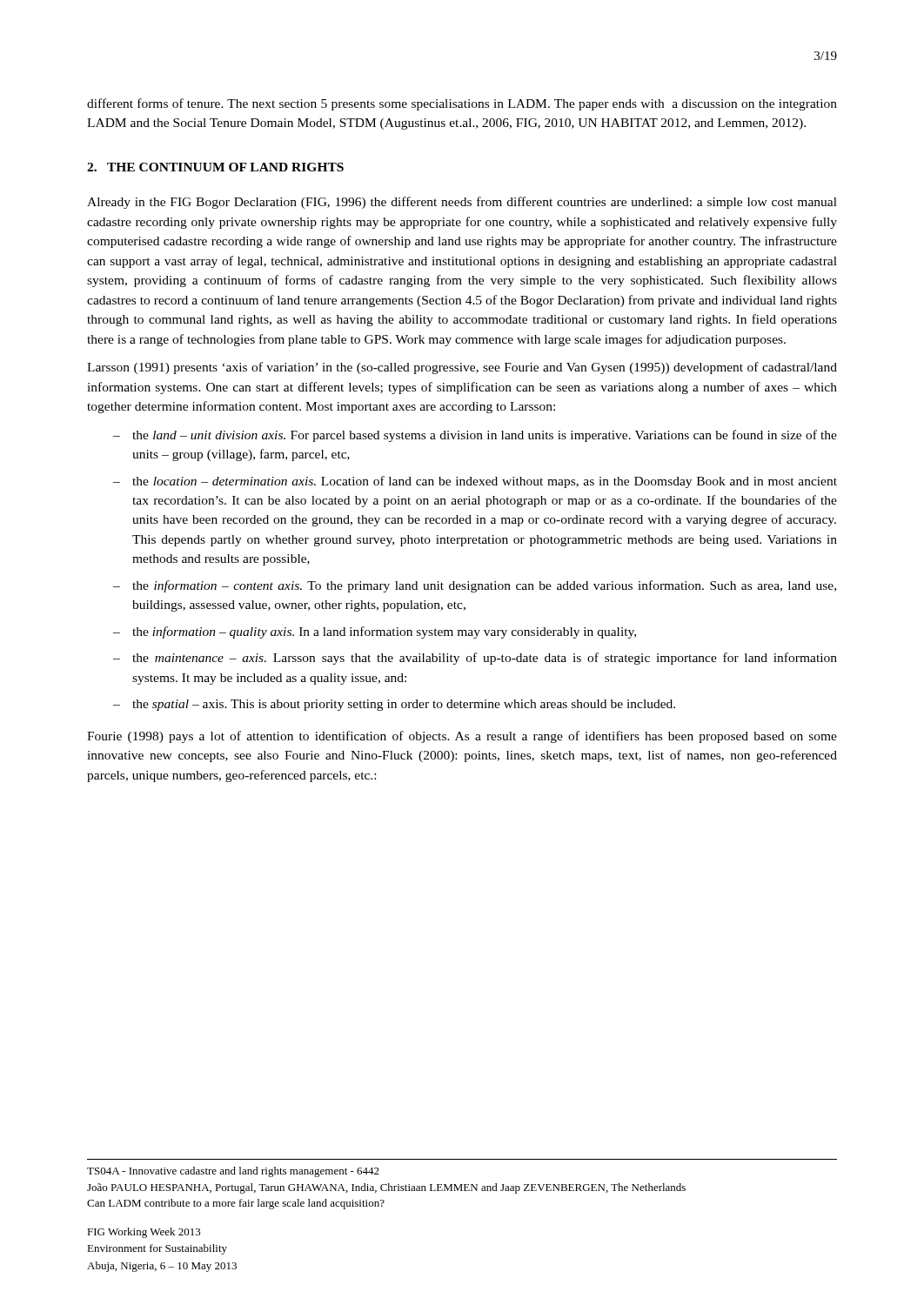Navigate to the region starting "– the information – content axis."
The image size is (924, 1305).
pos(475,595)
